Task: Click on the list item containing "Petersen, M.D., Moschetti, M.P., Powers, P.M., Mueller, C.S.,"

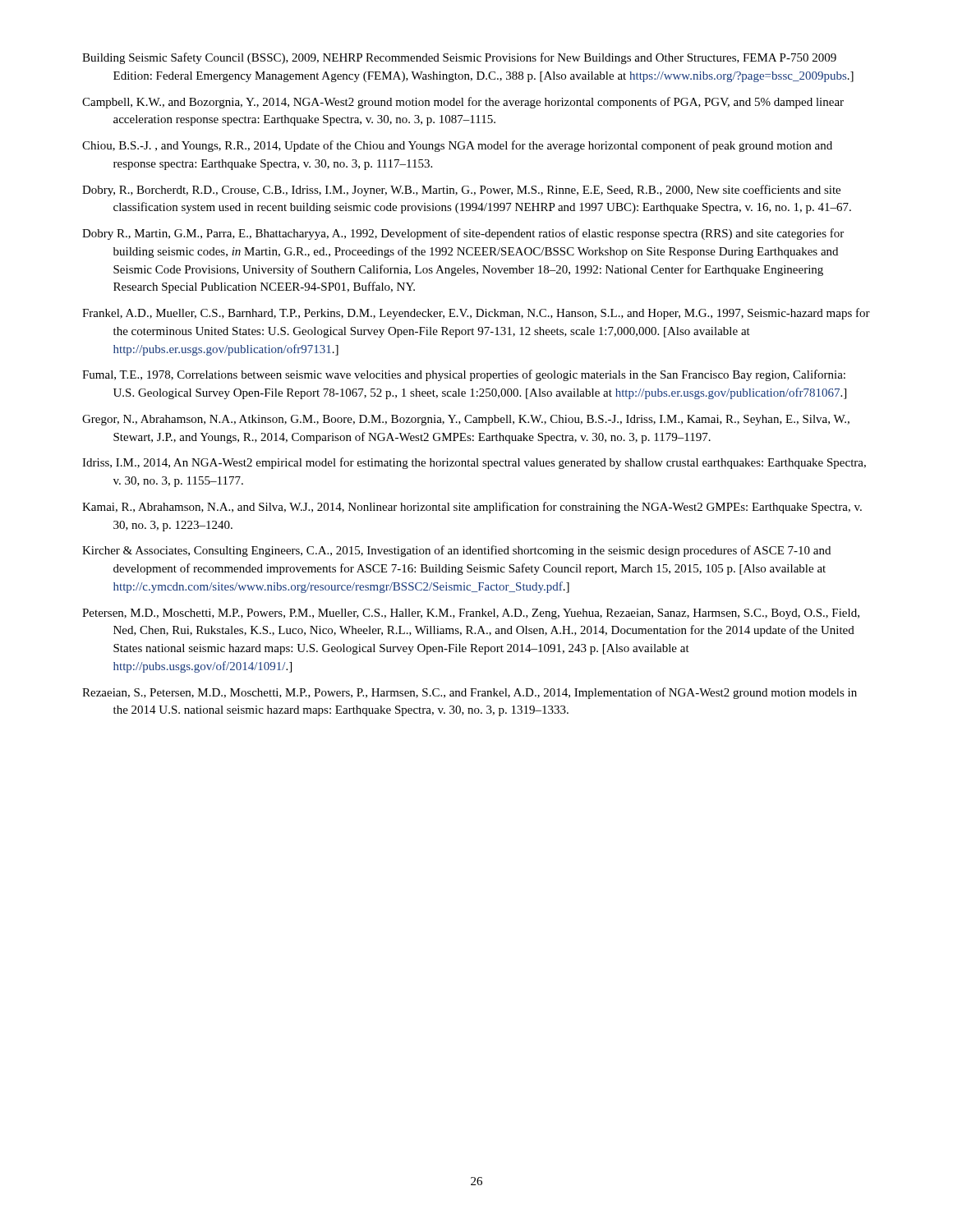Action: coord(471,639)
